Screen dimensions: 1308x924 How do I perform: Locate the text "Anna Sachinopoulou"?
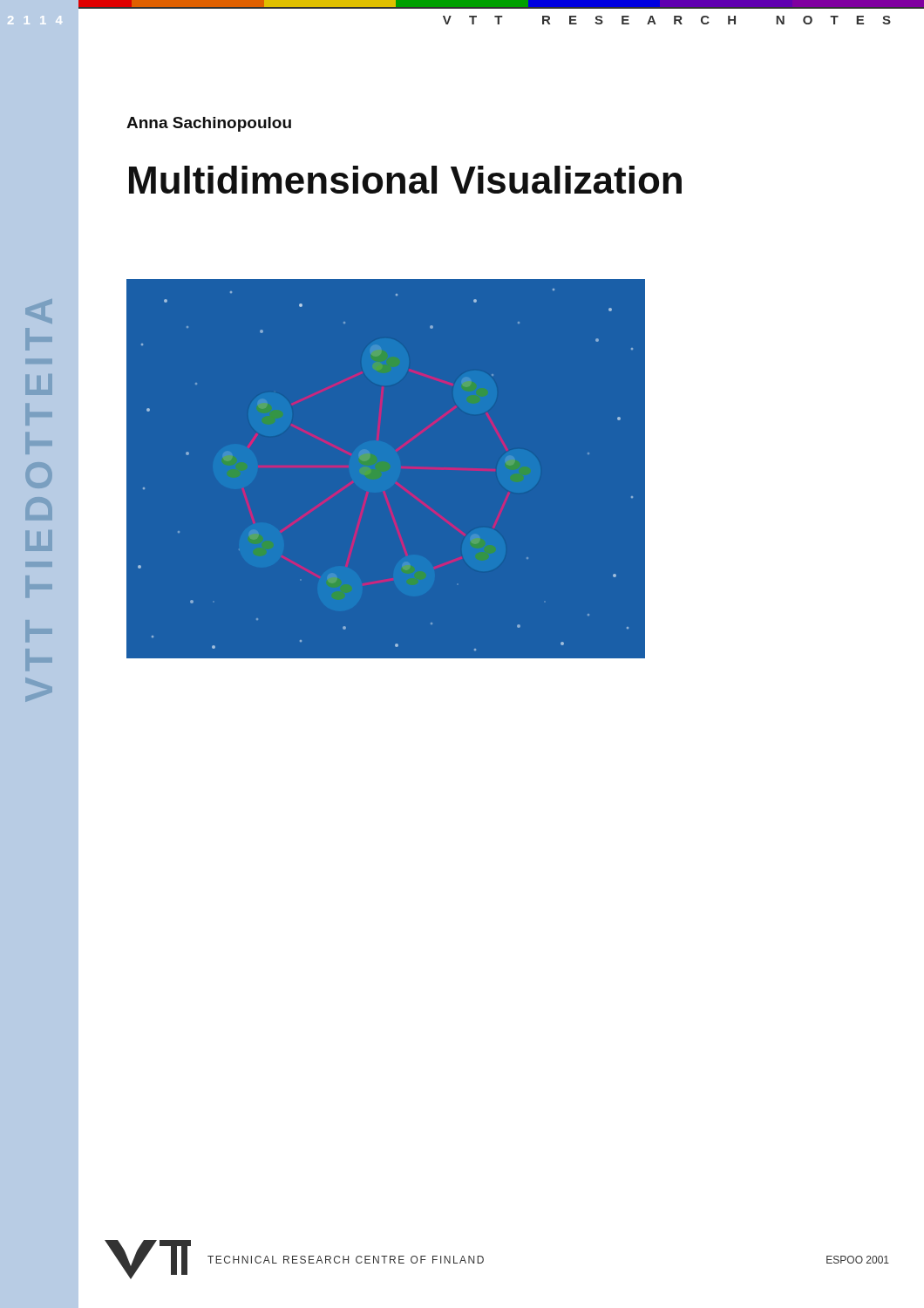[209, 123]
